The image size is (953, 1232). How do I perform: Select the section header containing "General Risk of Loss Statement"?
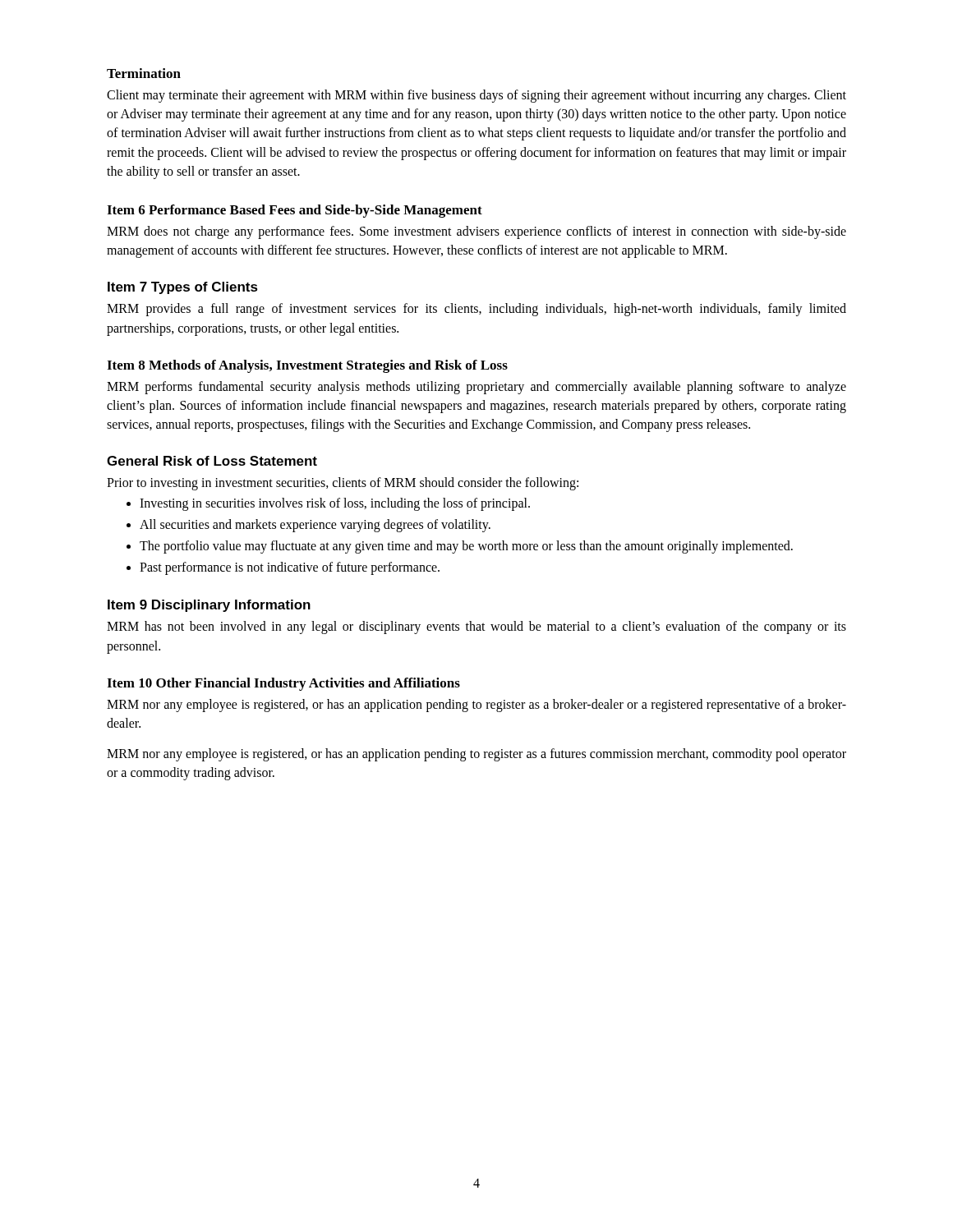coord(212,461)
